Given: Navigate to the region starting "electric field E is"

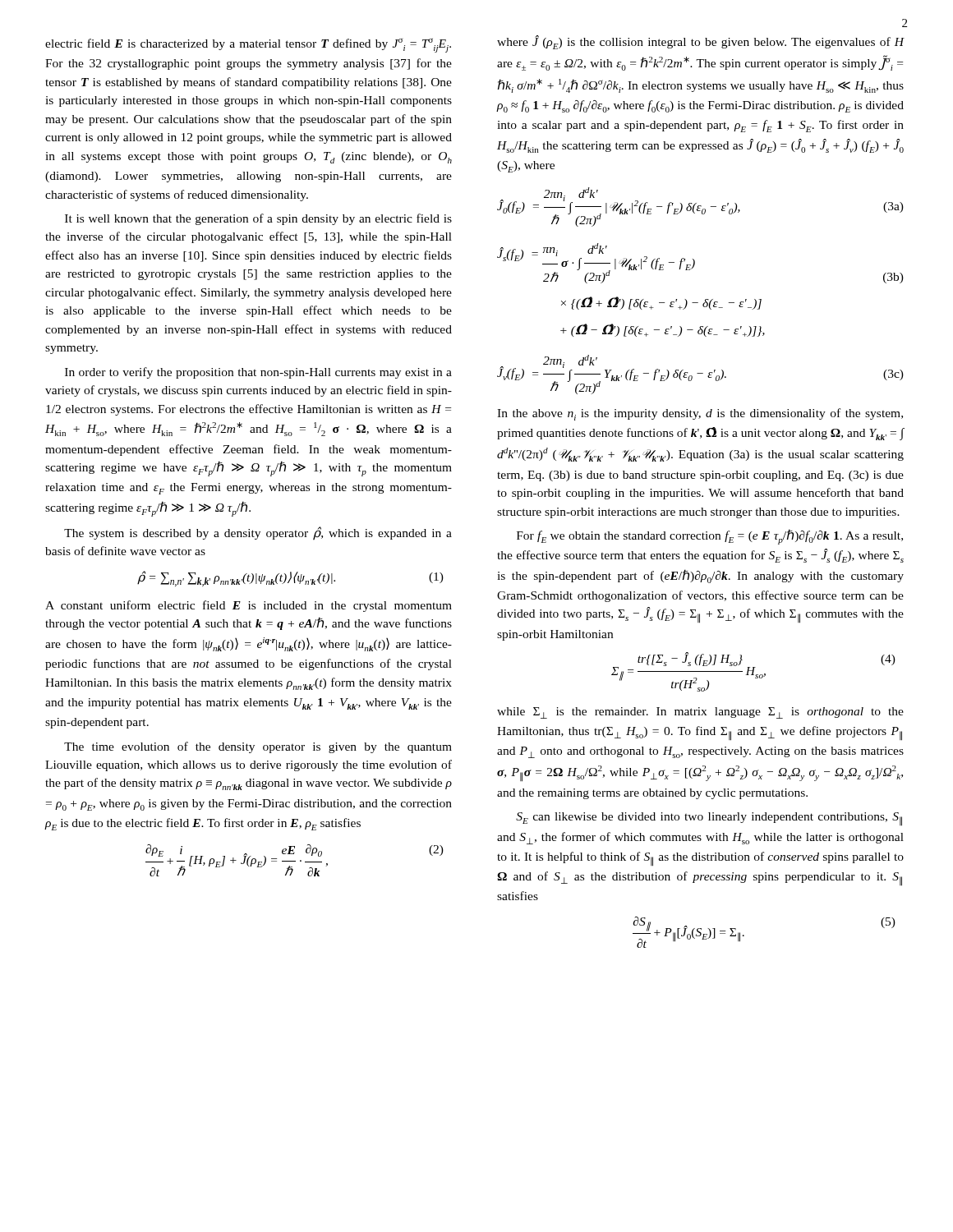Looking at the screenshot, I should [248, 118].
